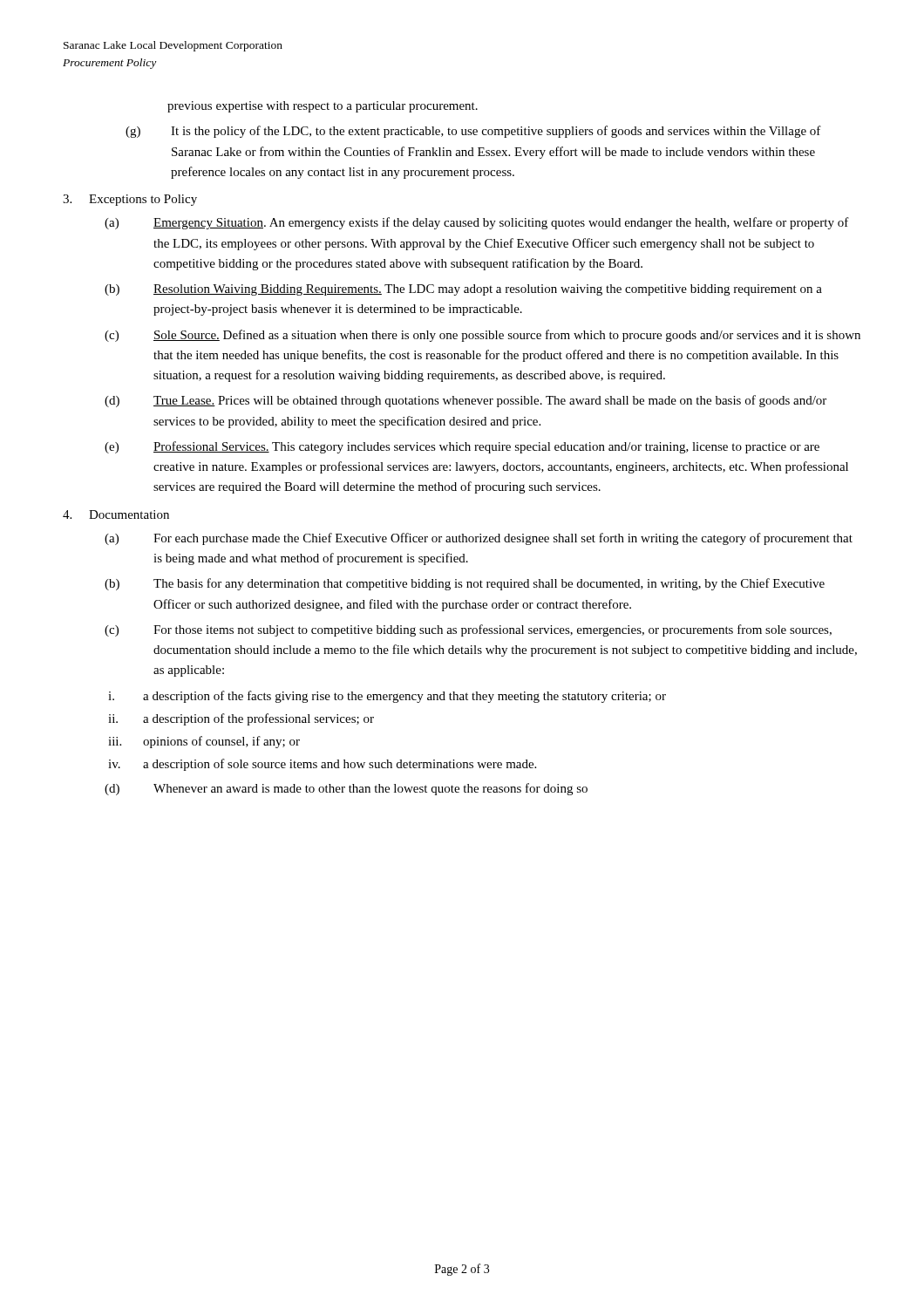
Task: Find the list item with the text "iii. opinions of counsel, if any; or"
Action: [204, 742]
